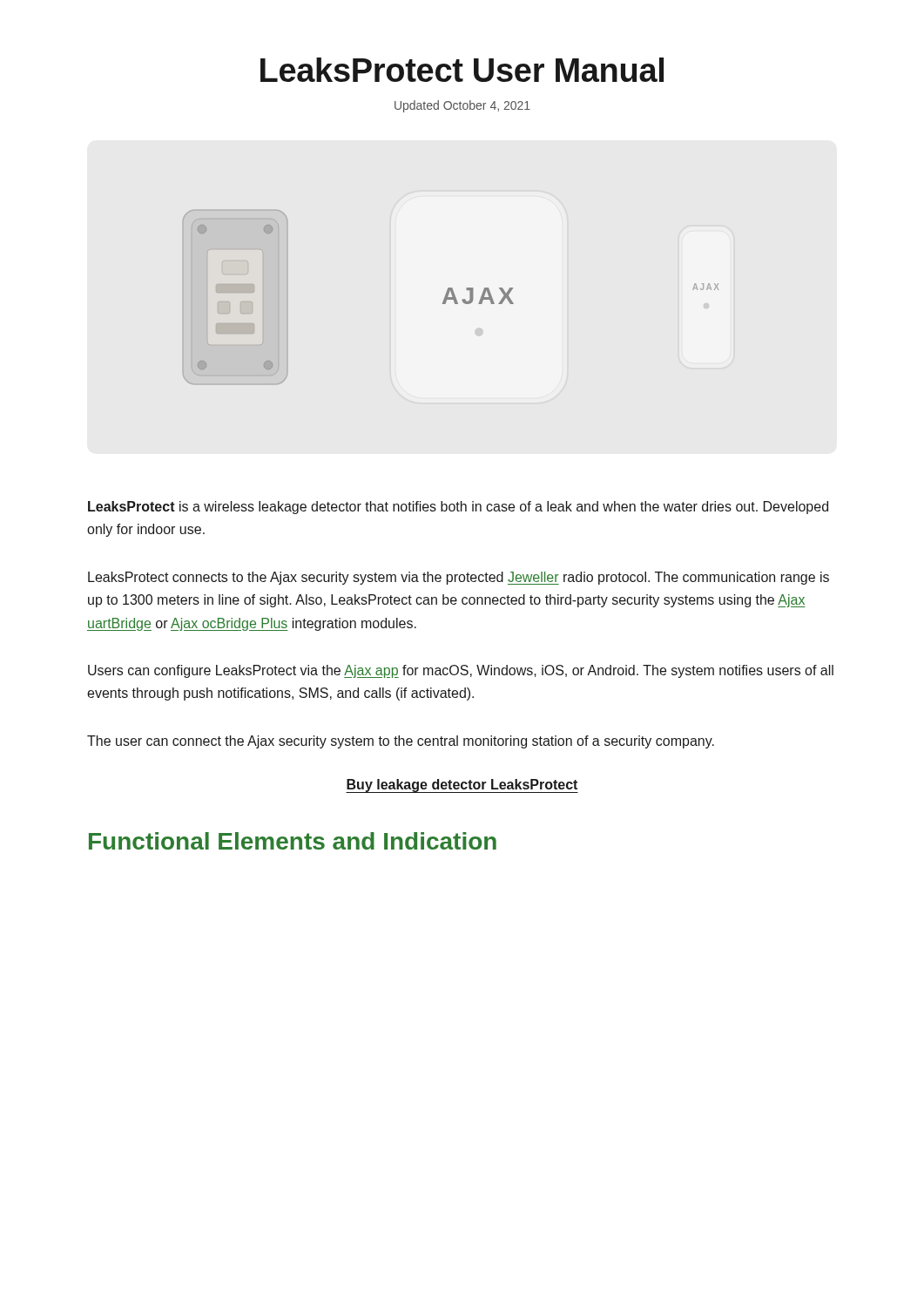
Task: Select the photo
Action: [x=462, y=297]
